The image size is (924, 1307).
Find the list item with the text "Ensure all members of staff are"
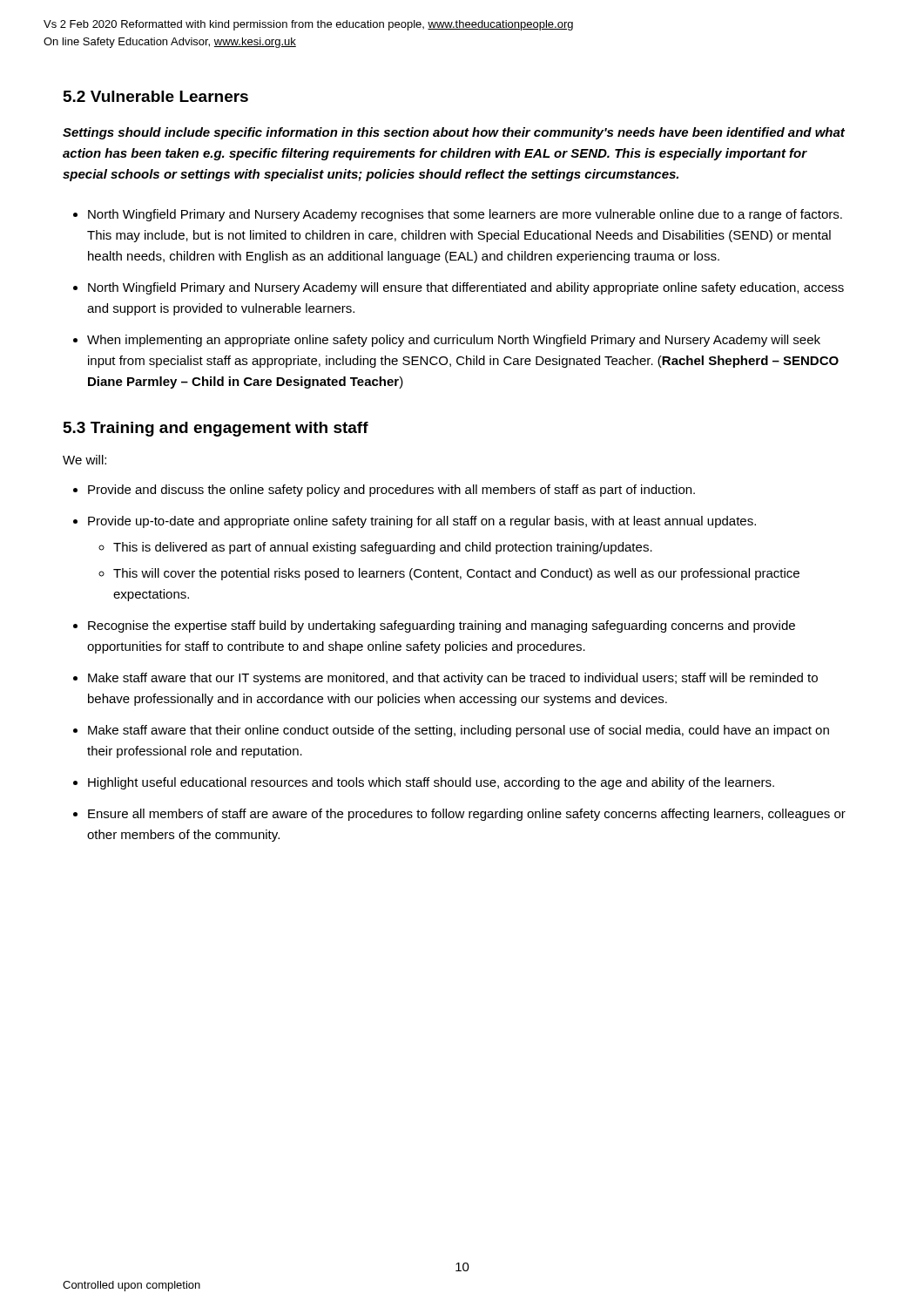pos(466,824)
